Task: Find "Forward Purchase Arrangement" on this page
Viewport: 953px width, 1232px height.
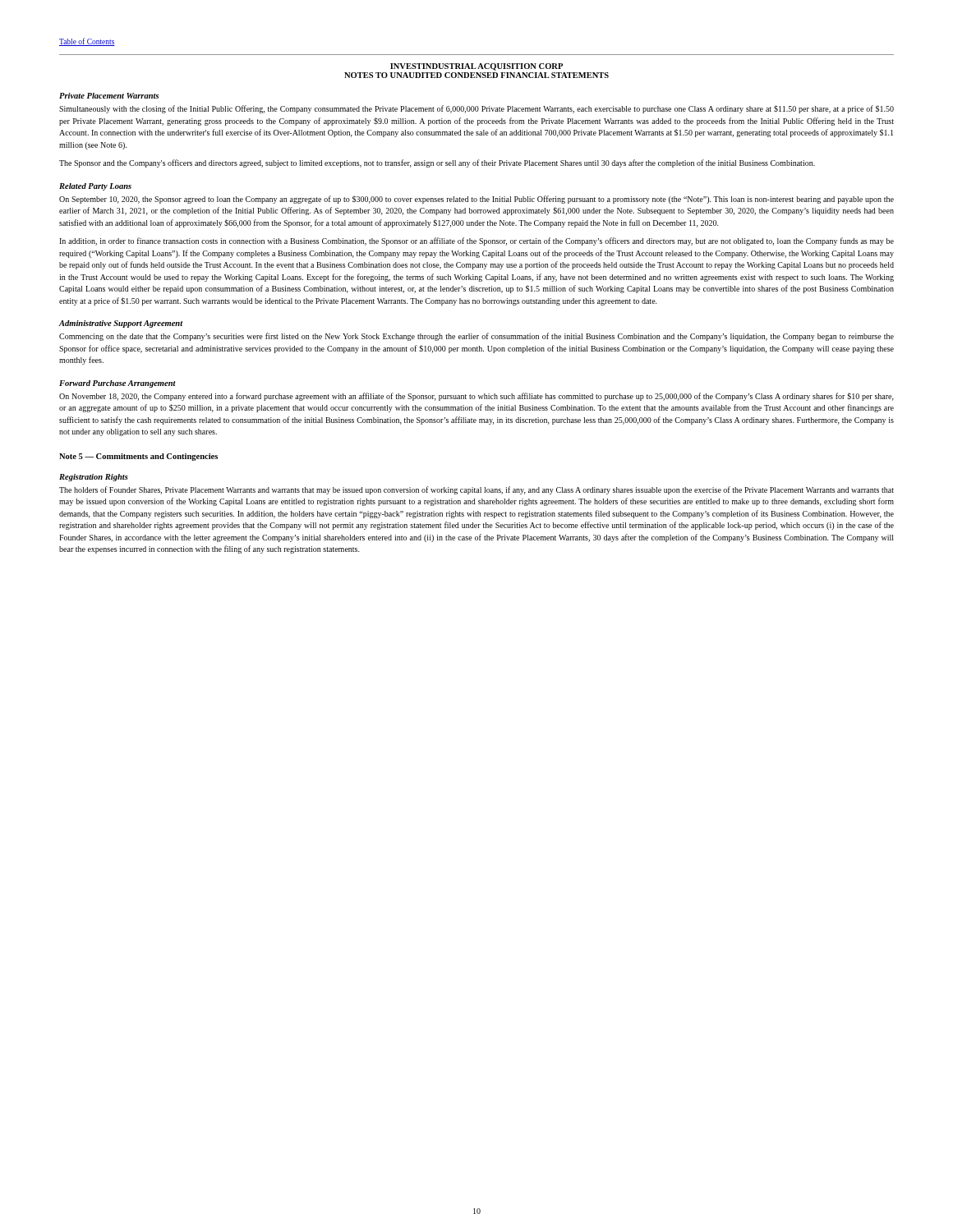Action: click(117, 383)
